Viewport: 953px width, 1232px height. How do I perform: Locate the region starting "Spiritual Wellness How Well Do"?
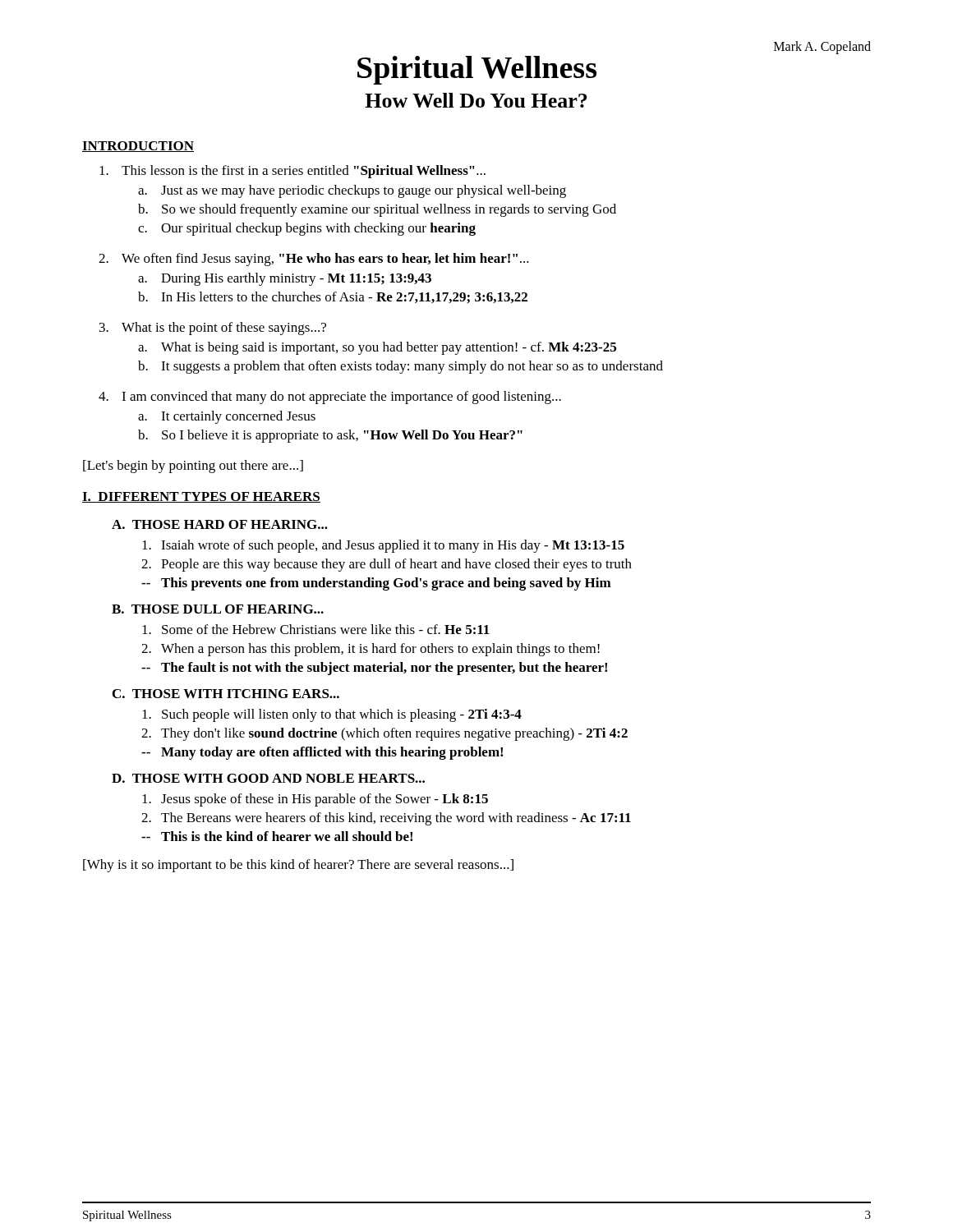(x=476, y=81)
